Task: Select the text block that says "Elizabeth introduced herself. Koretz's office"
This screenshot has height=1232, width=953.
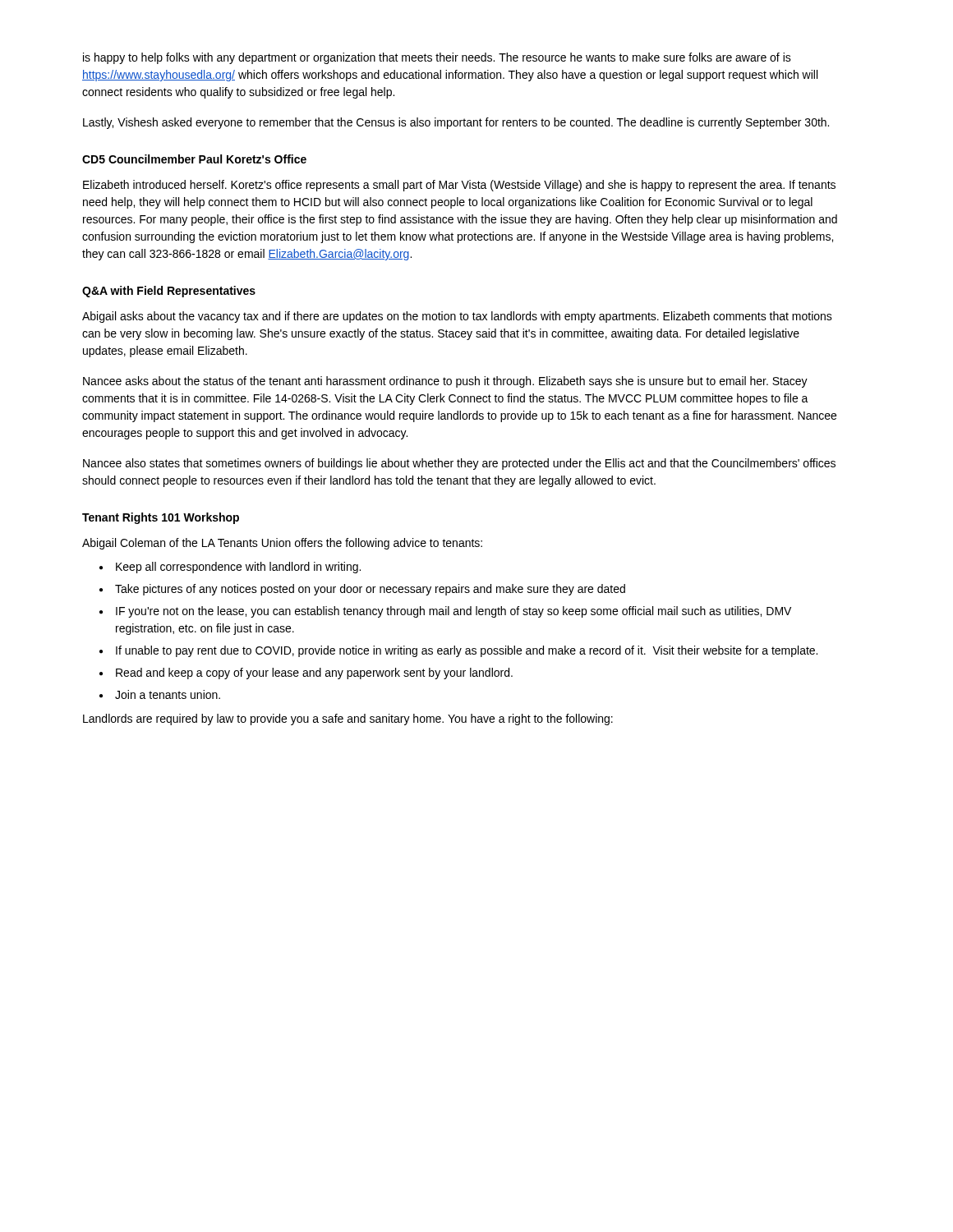Action: (x=460, y=219)
